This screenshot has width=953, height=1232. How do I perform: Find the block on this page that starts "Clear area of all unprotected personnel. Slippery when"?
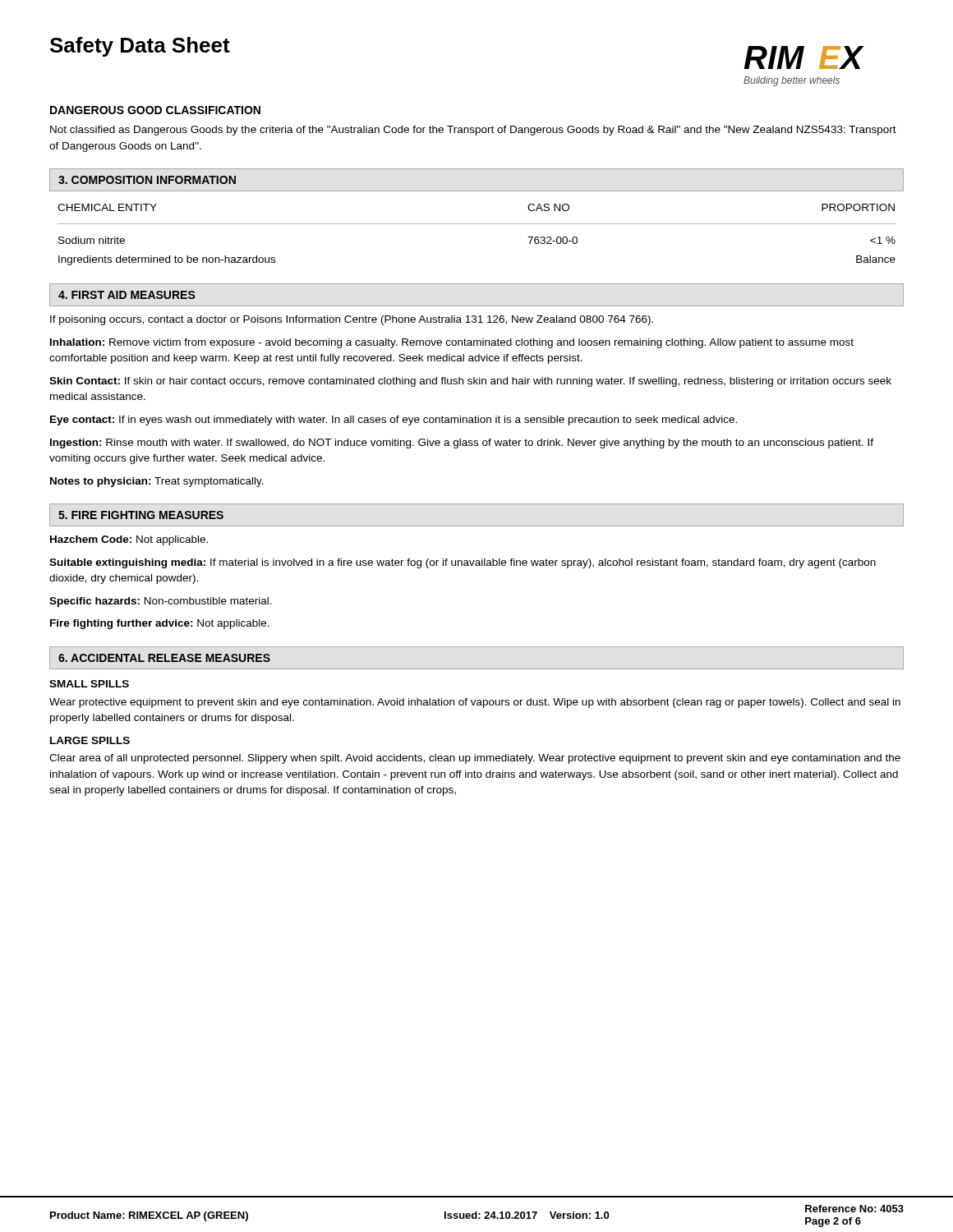pyautogui.click(x=475, y=774)
